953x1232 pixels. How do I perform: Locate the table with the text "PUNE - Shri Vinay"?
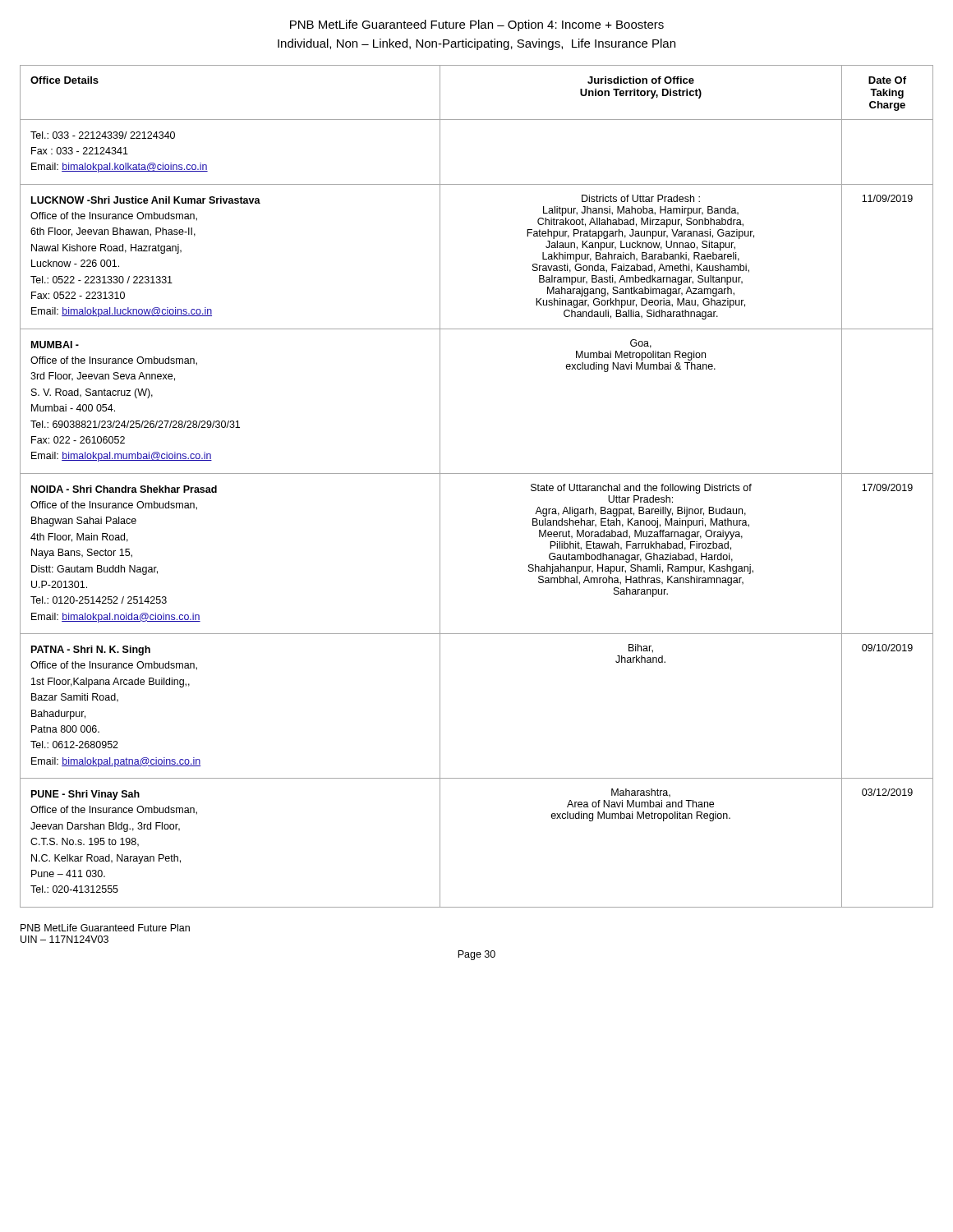tap(476, 486)
